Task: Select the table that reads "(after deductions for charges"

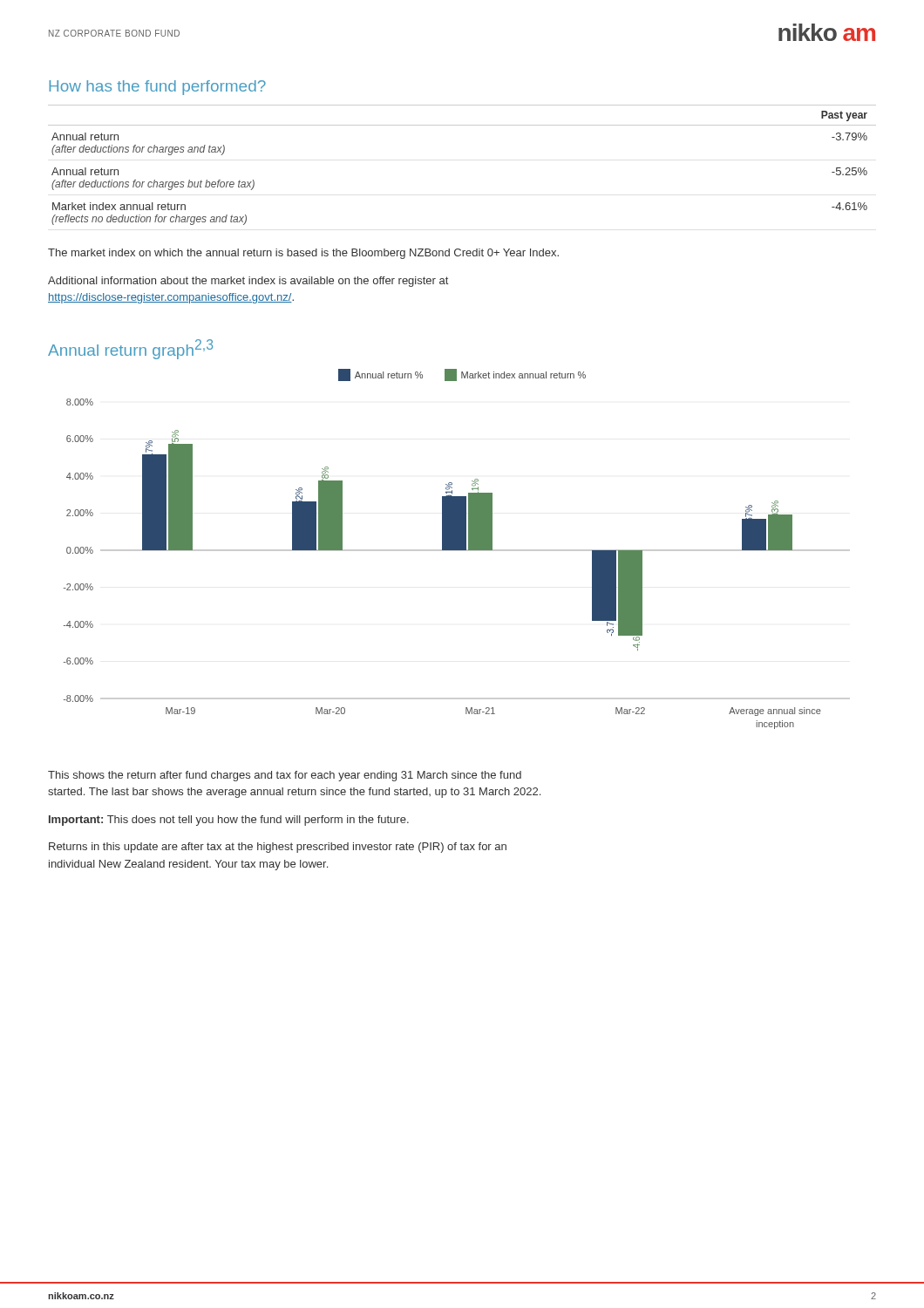Action: [462, 167]
